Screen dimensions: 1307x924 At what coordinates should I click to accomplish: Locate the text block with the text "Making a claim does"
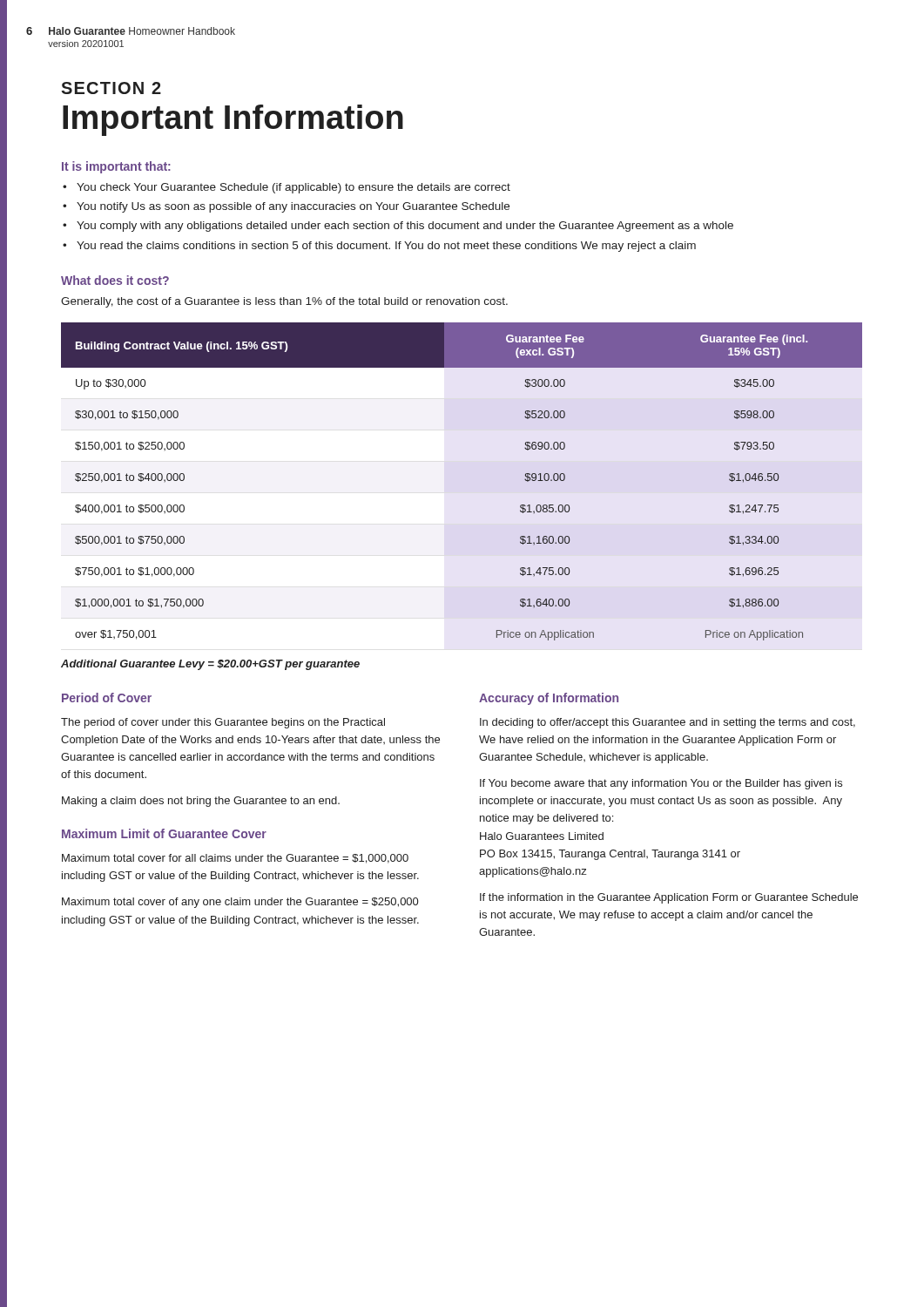tap(201, 801)
